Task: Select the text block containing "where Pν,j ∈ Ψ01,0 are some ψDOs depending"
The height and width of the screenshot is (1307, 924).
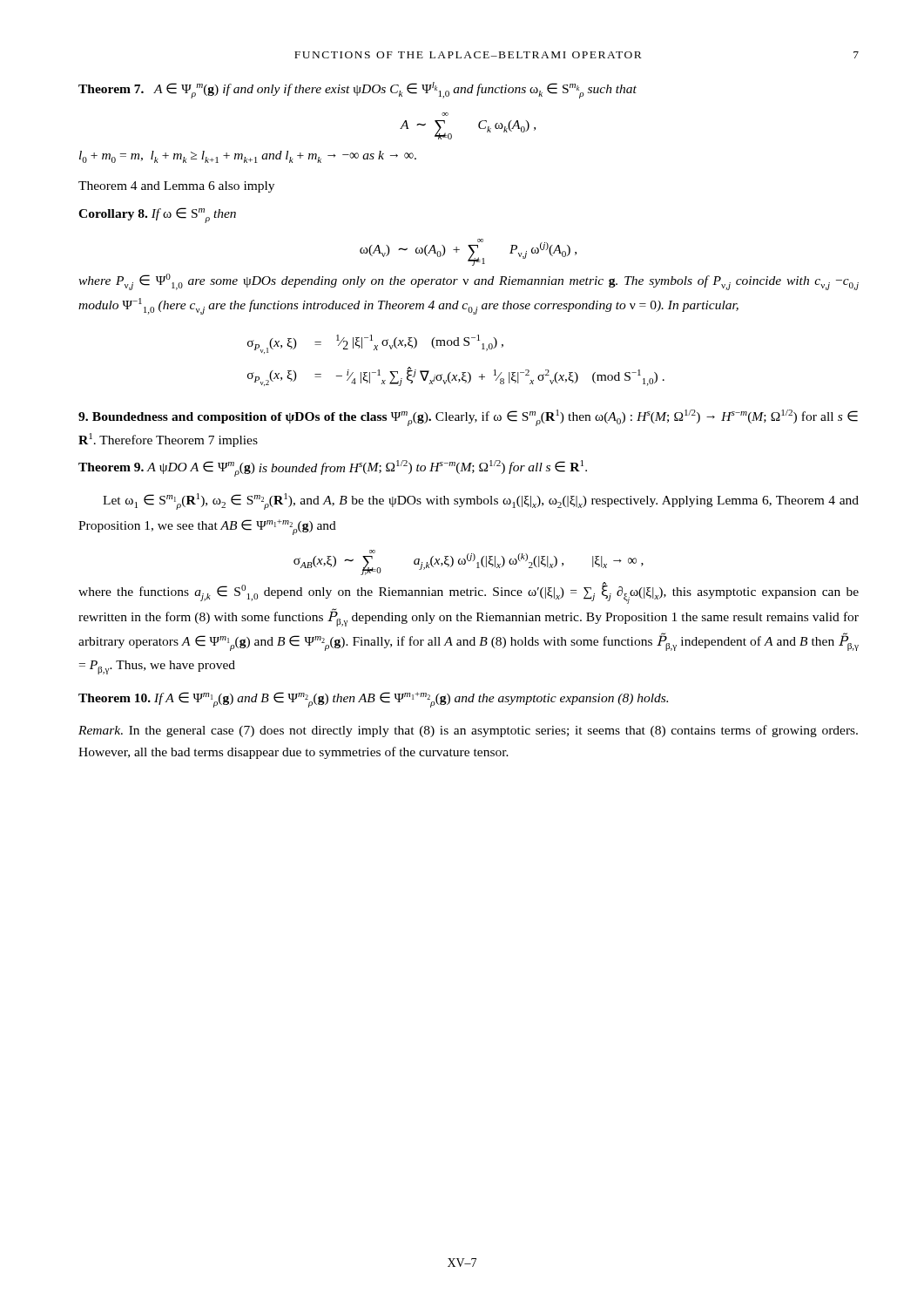Action: click(469, 293)
